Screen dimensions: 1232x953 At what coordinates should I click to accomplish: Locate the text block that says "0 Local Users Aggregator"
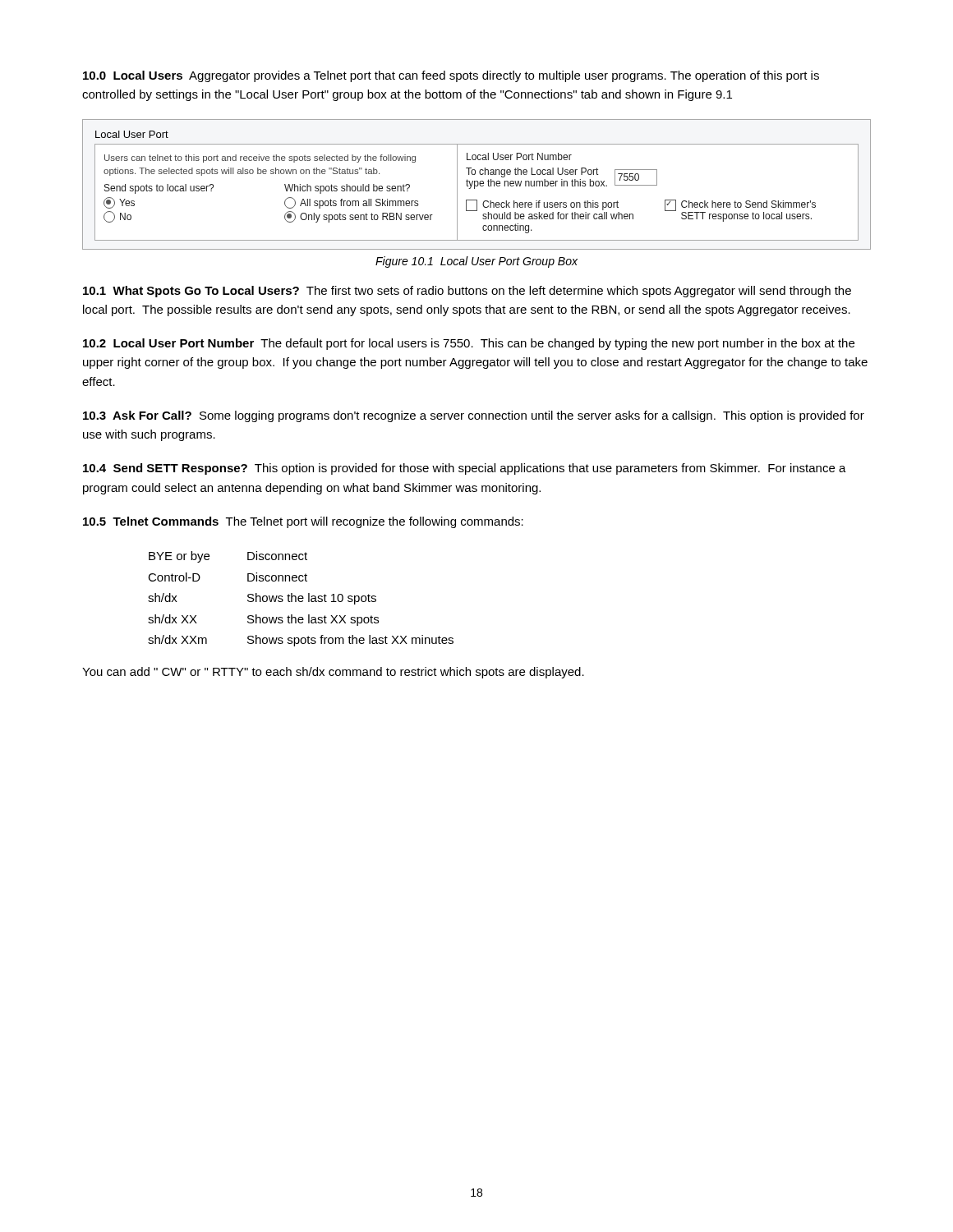pos(451,85)
